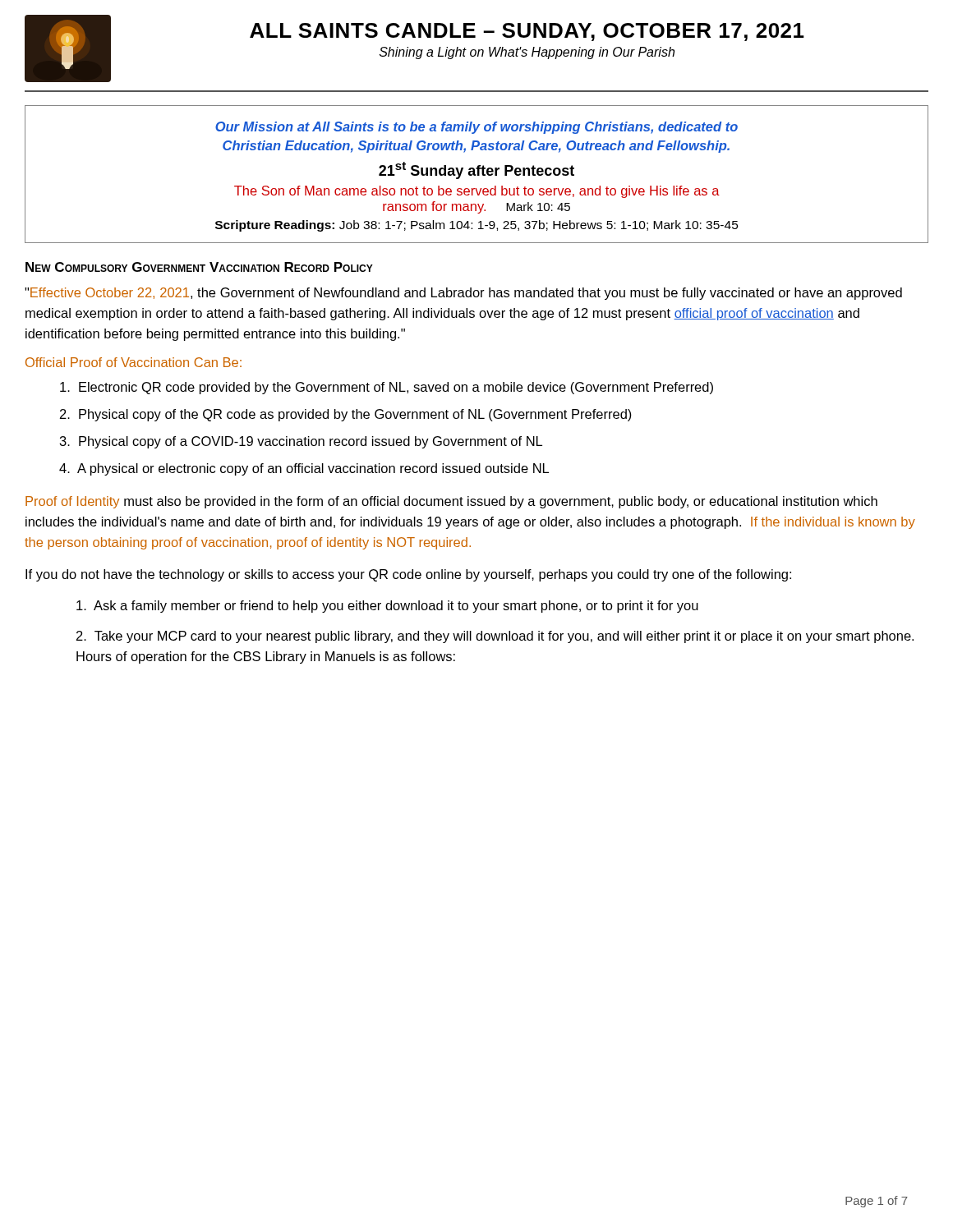Find the block on this page that starts "3. Physical copy of a COVID-19"
This screenshot has width=953, height=1232.
[301, 441]
